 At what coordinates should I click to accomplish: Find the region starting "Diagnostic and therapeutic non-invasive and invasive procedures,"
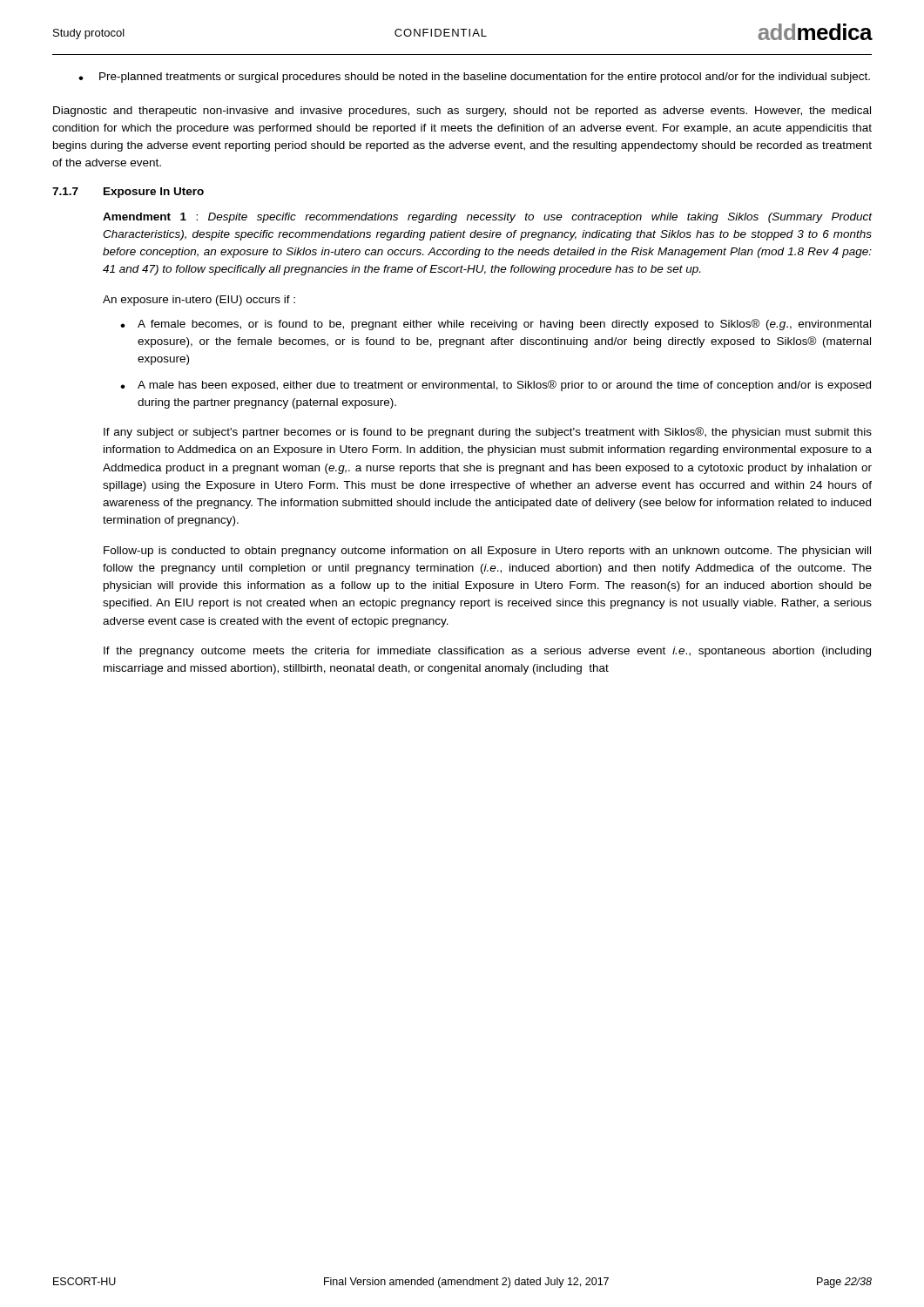coord(462,136)
